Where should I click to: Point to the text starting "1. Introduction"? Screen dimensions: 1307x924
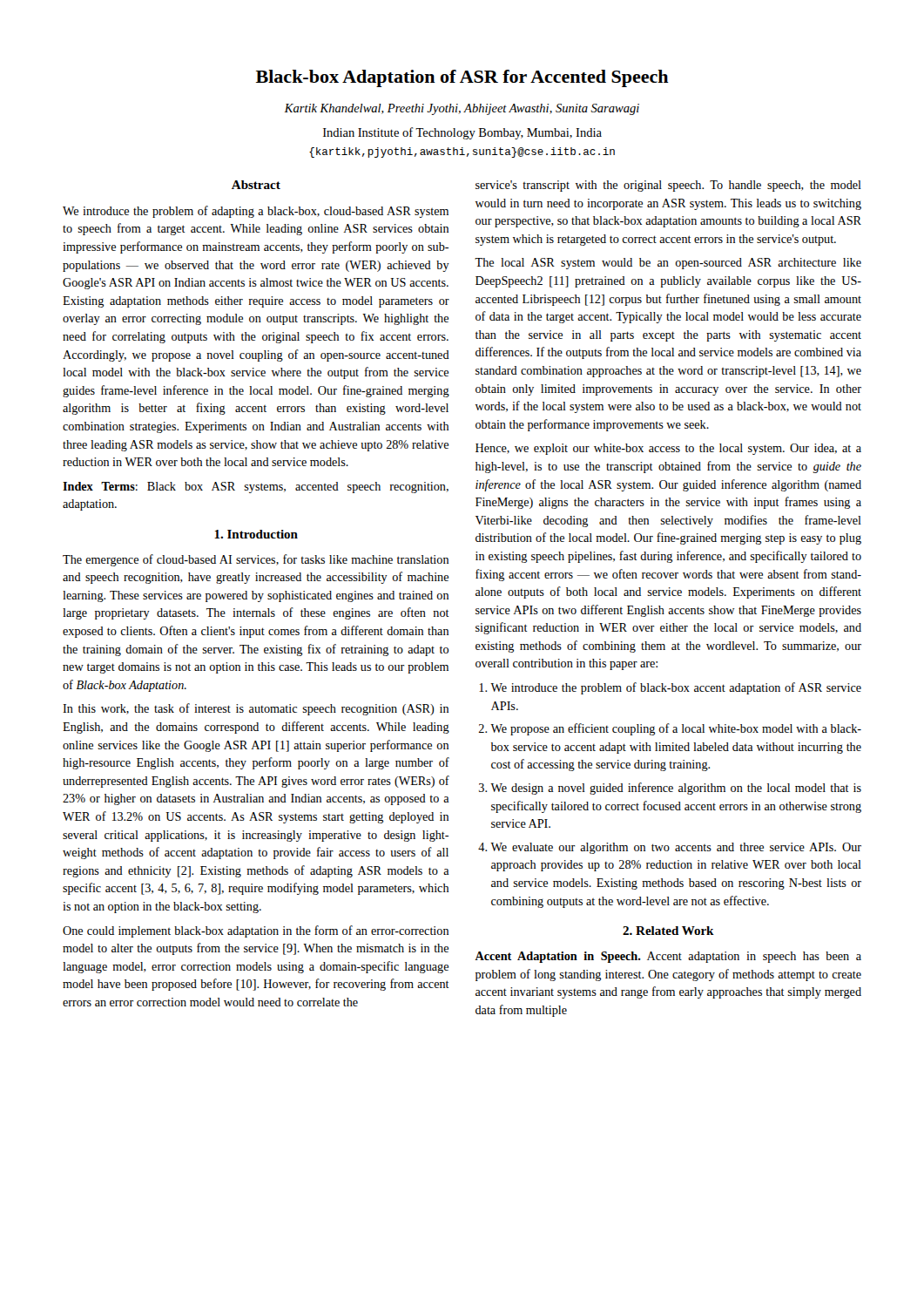click(256, 534)
